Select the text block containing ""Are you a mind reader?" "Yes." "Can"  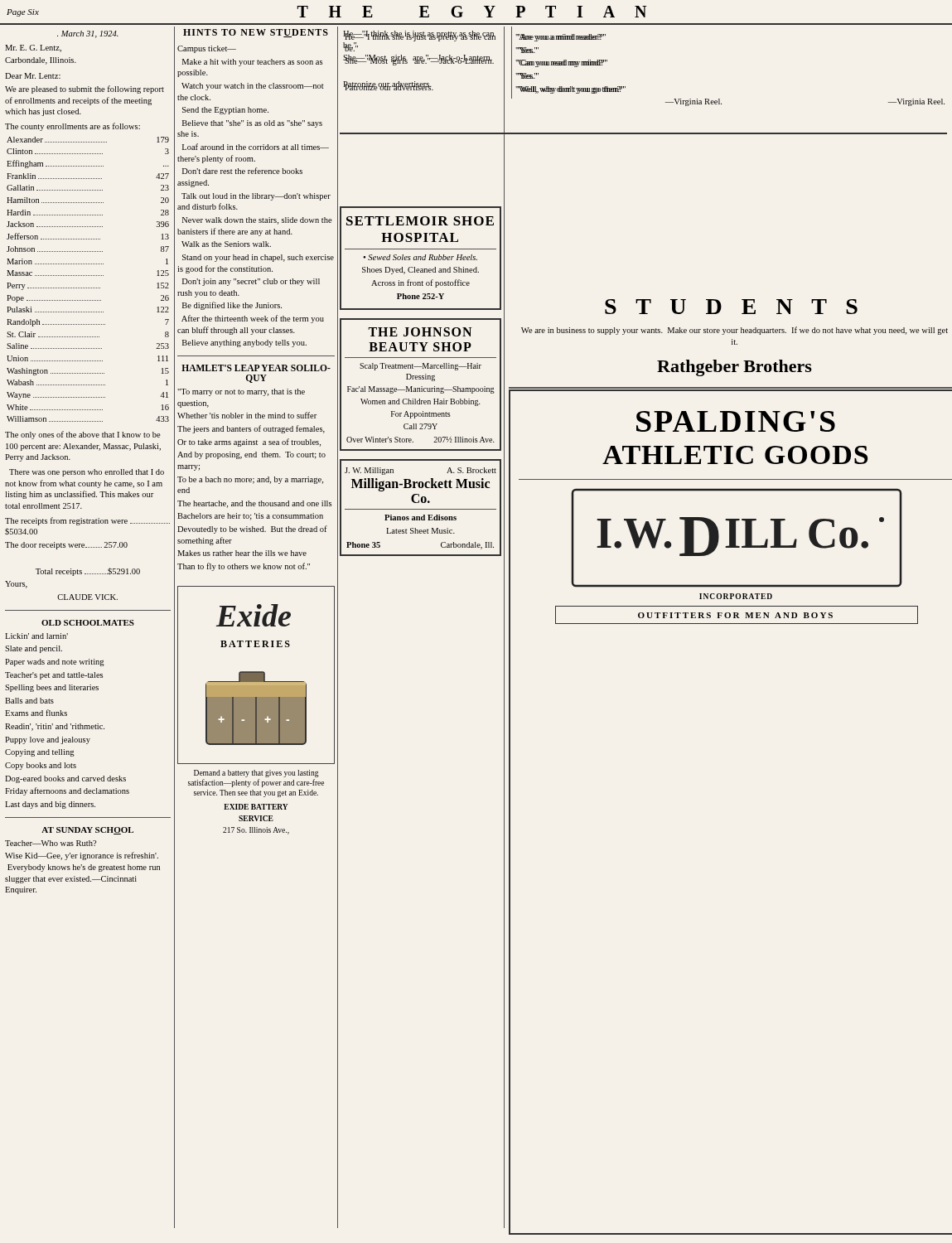(561, 38)
